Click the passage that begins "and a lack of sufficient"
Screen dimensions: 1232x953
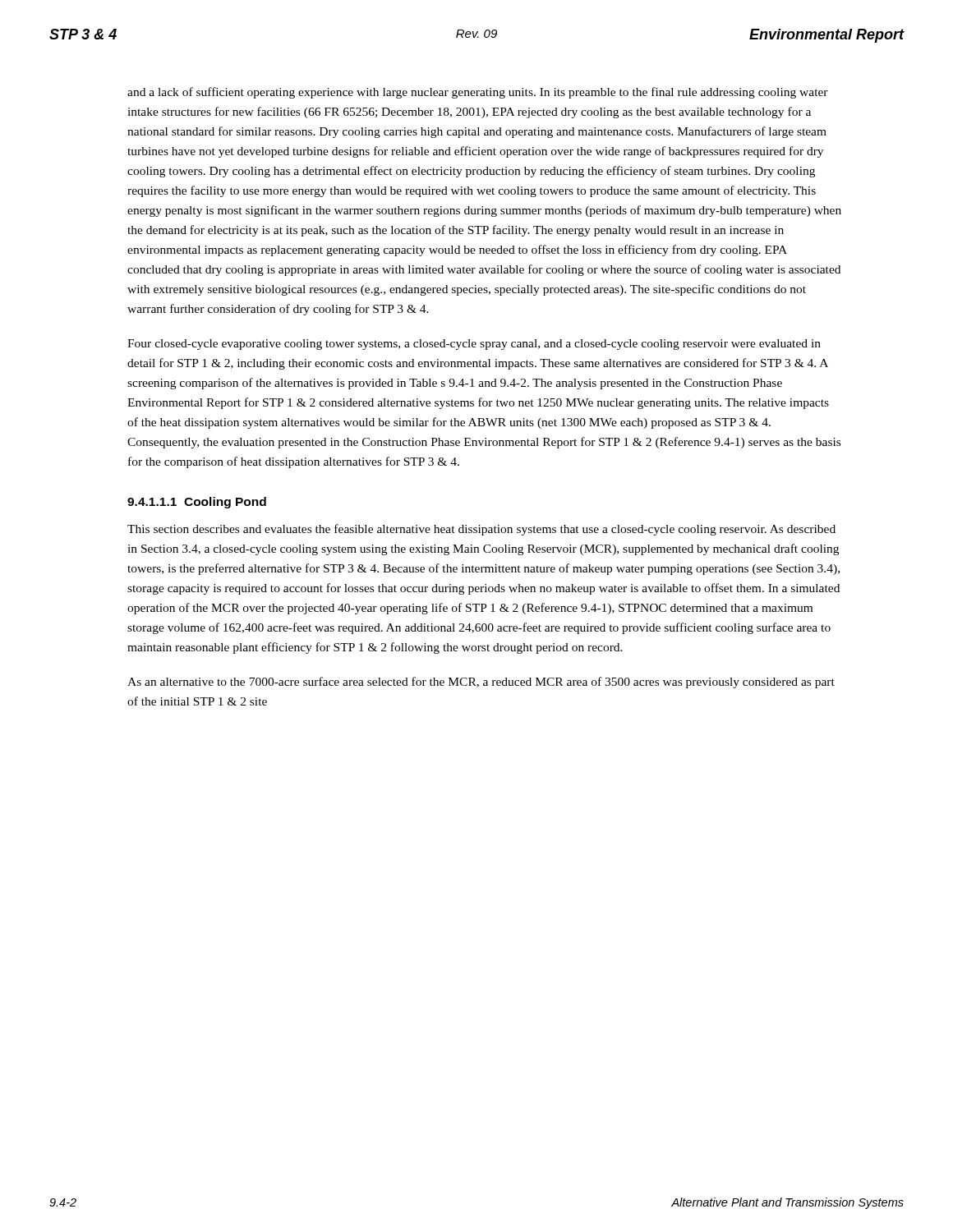click(484, 200)
